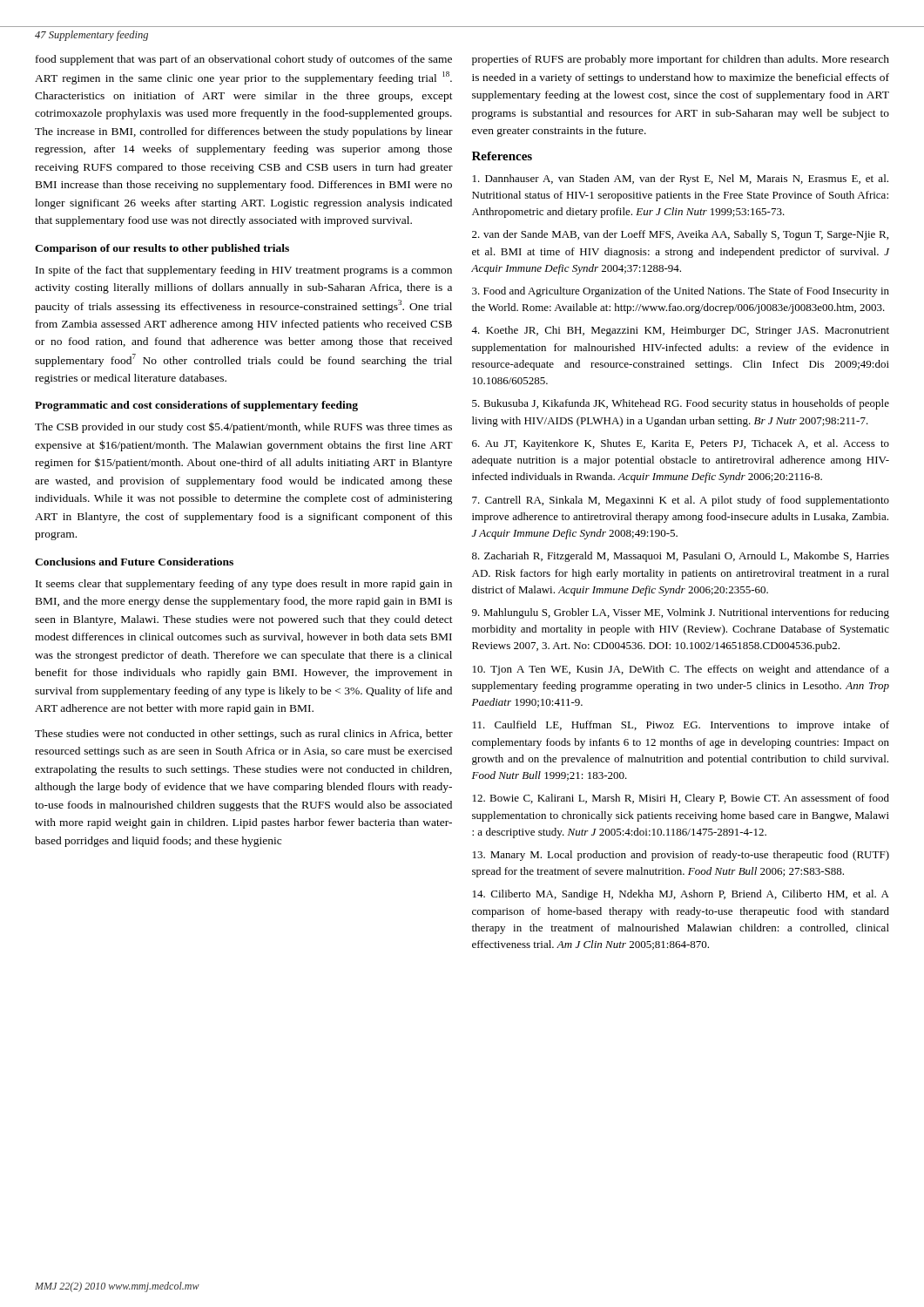Screen dimensions: 1307x924
Task: Click the passage that begins "4. Koethe JR, Chi BH,"
Action: [680, 355]
